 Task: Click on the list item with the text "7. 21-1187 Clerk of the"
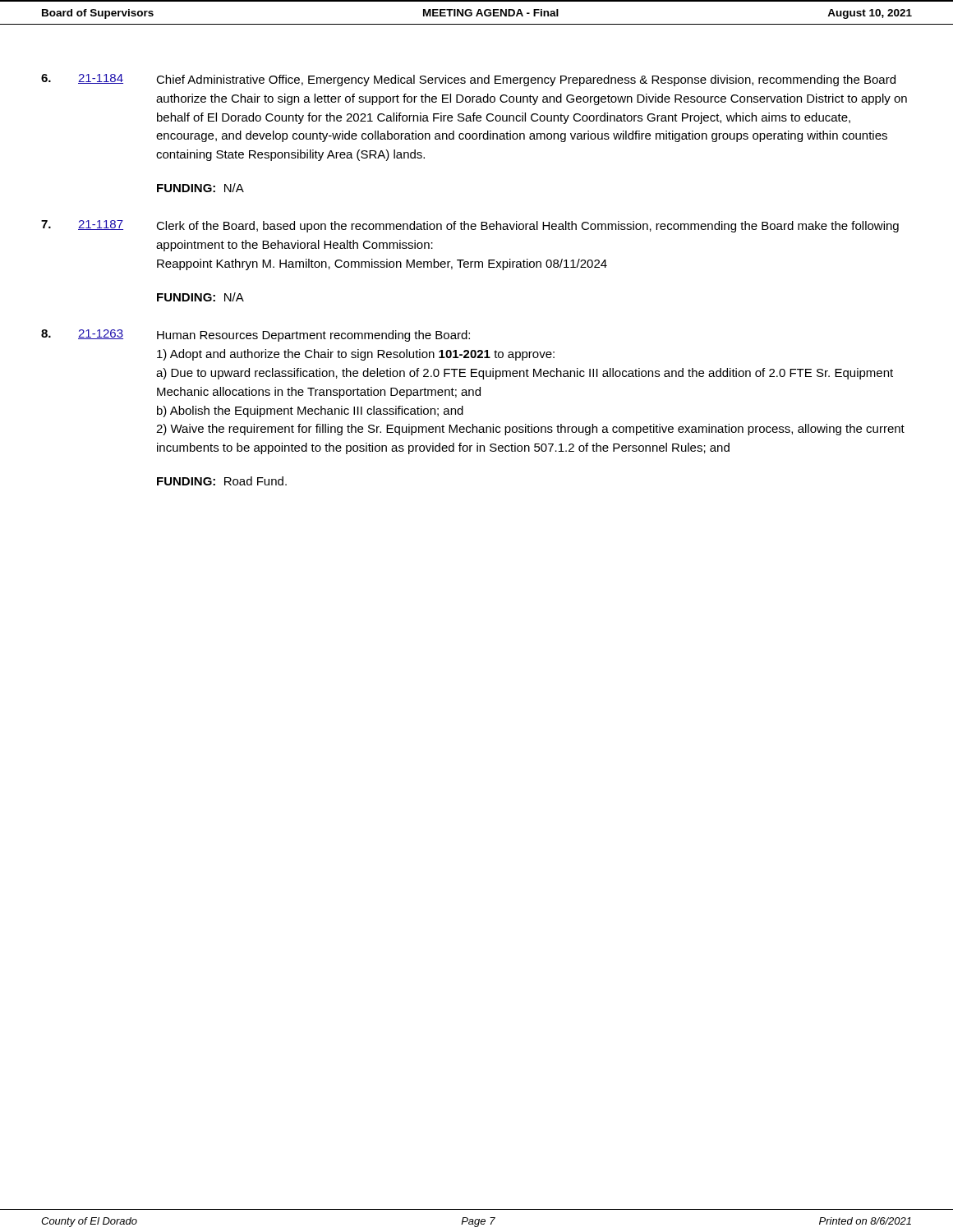(x=470, y=226)
